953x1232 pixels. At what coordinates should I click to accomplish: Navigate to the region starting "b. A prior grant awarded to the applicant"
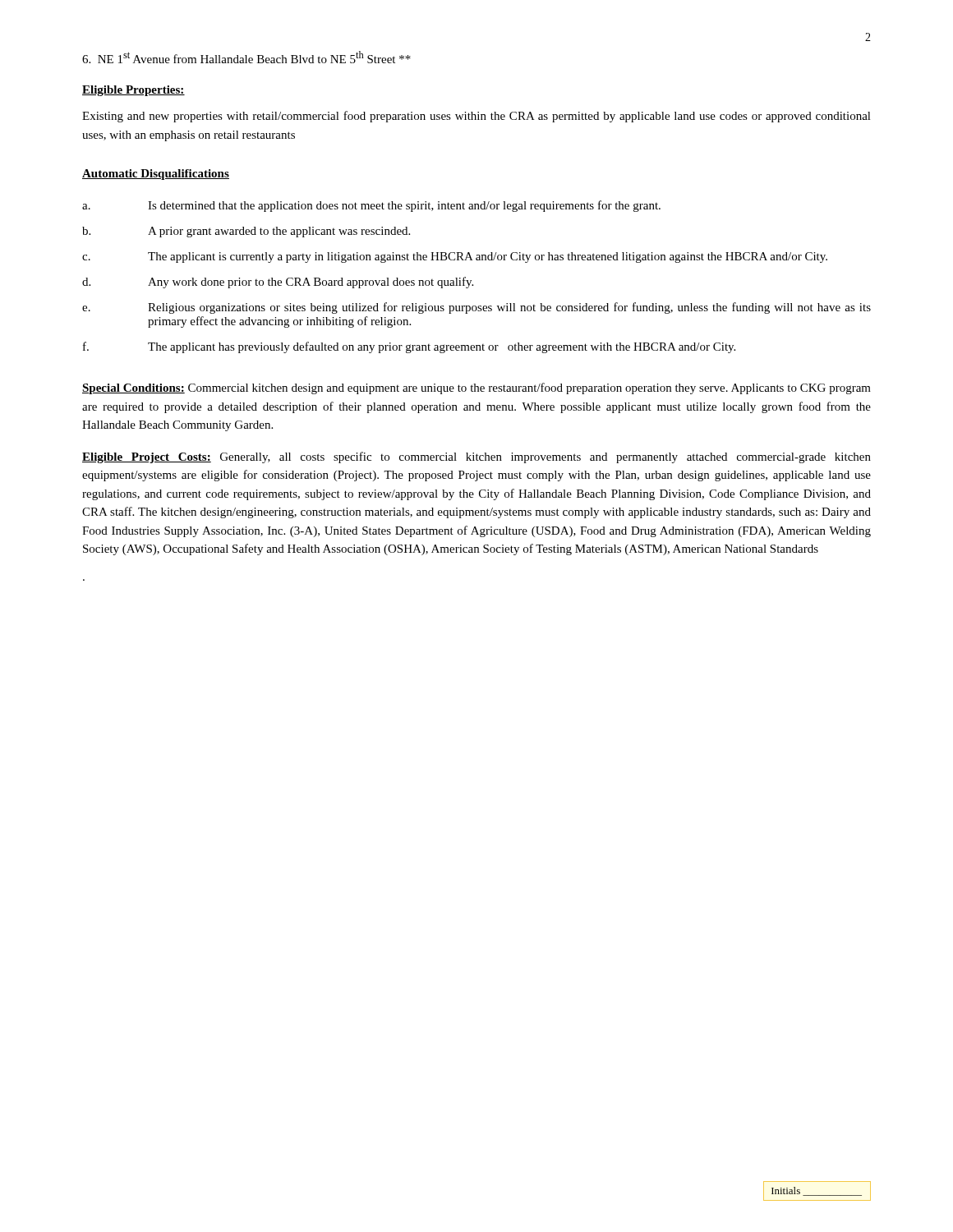coord(246,232)
